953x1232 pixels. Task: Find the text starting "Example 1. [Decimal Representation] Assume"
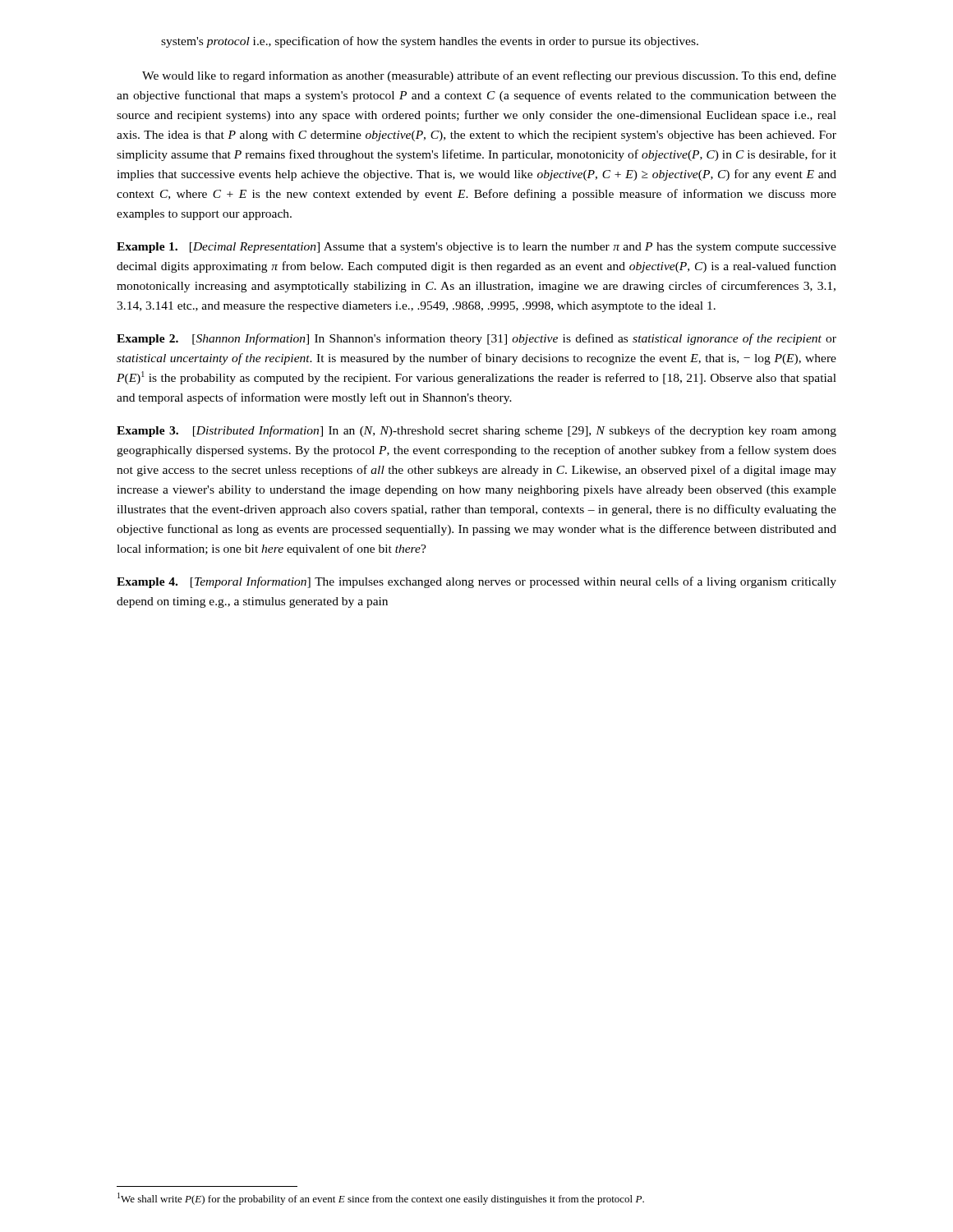coord(476,276)
